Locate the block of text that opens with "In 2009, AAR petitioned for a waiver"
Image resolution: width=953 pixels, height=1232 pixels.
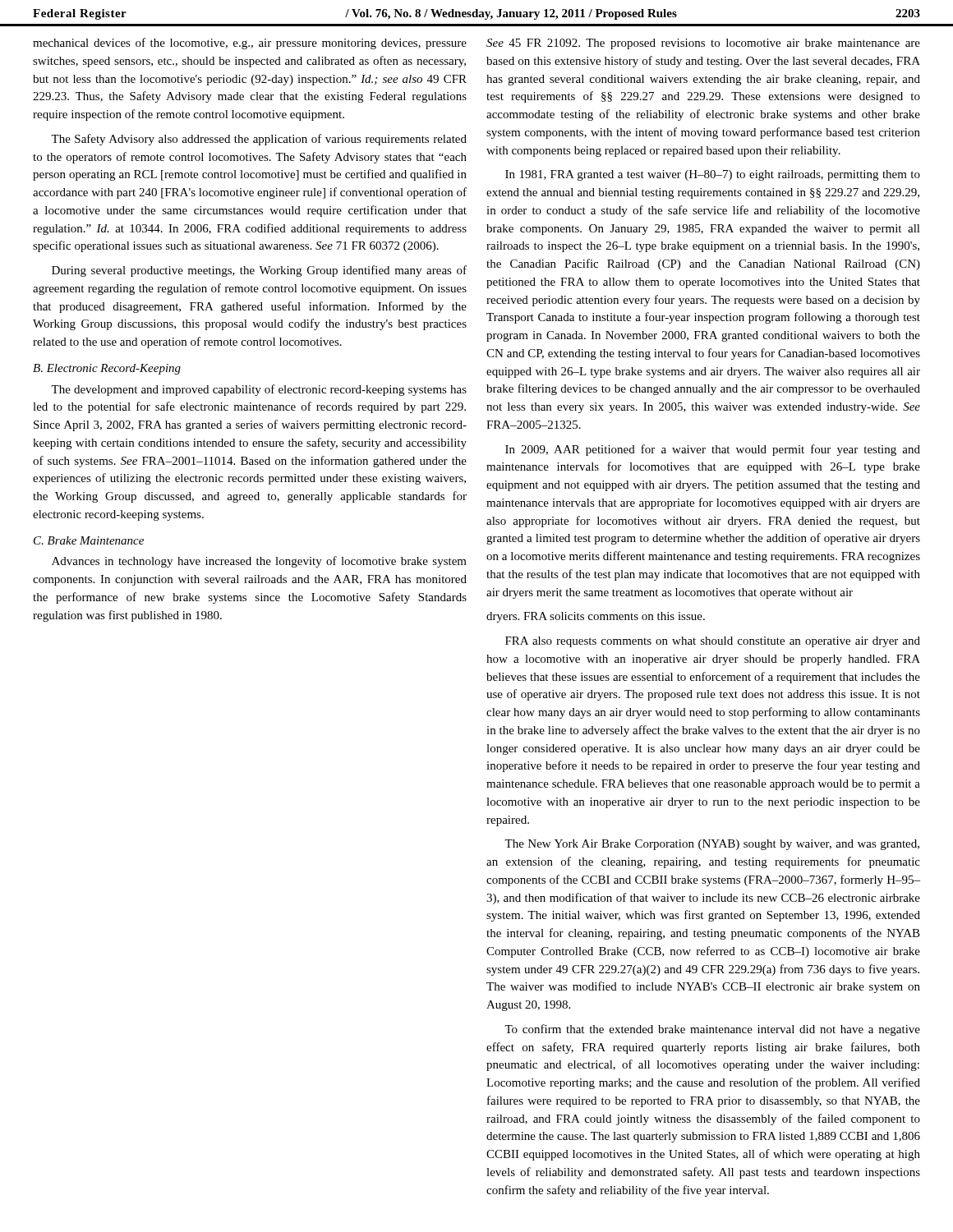click(703, 521)
